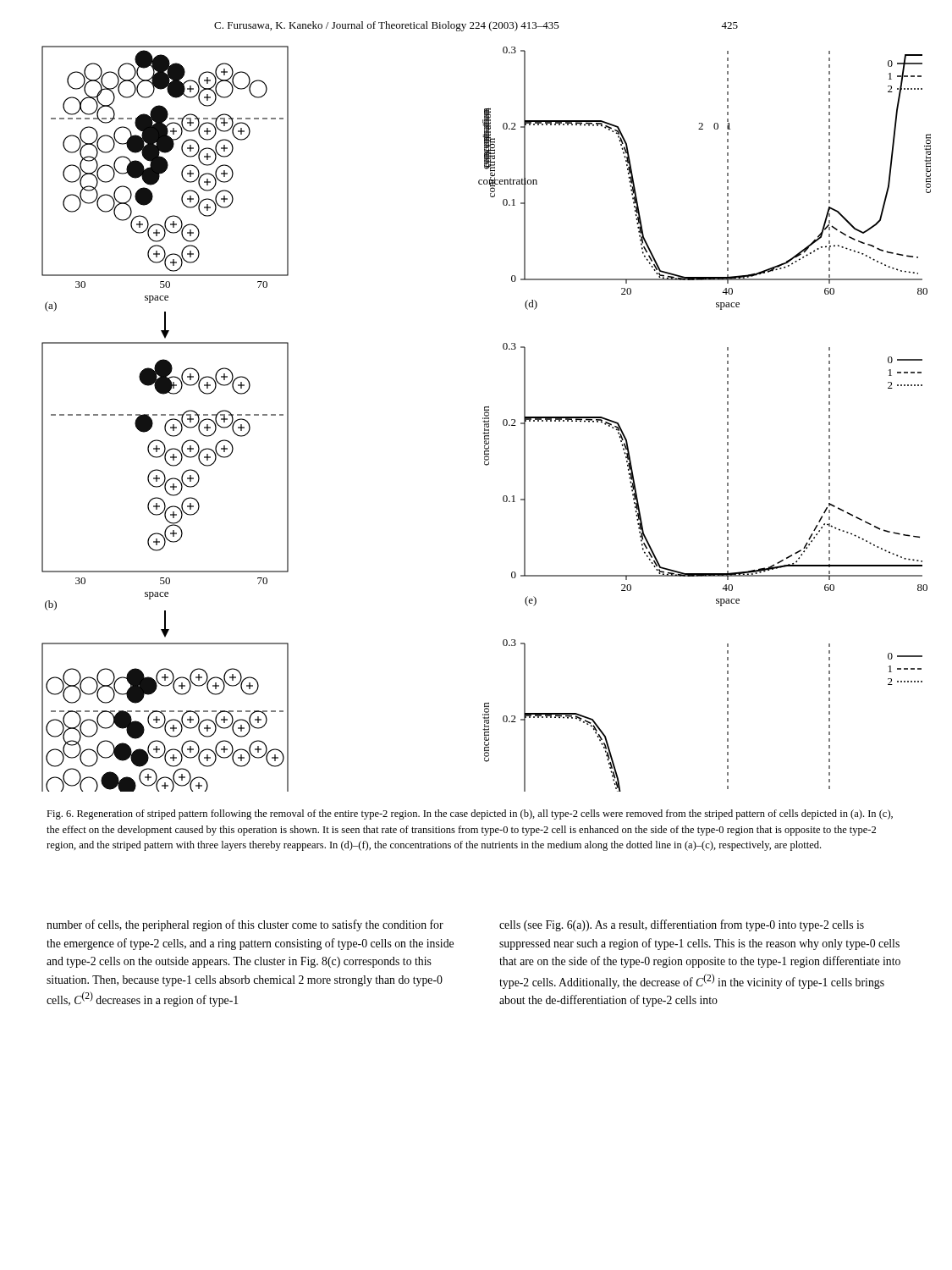
Task: Click on the caption with the text "Fig. 6. Regeneration of striped"
Action: click(470, 829)
